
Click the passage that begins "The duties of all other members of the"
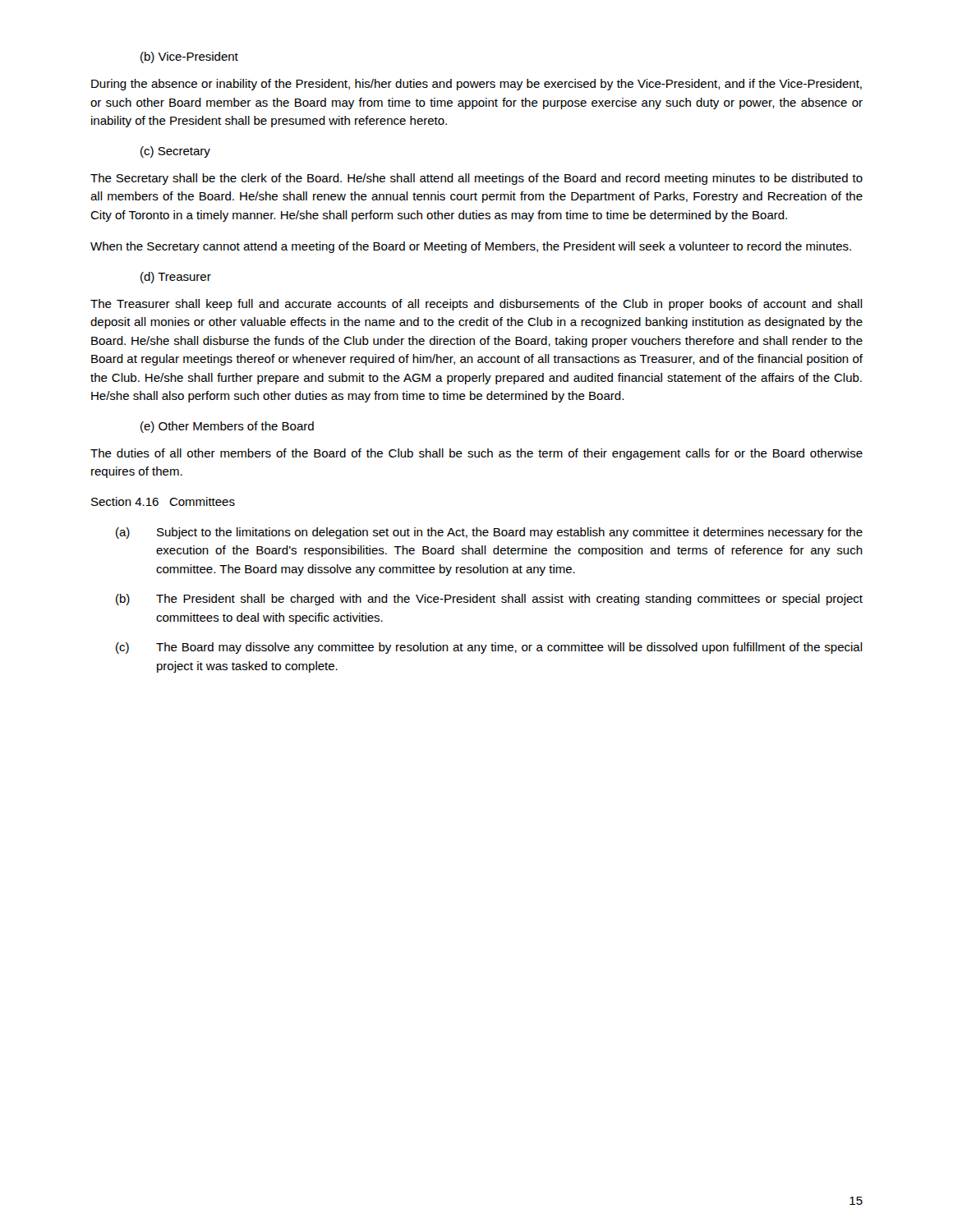tap(476, 462)
